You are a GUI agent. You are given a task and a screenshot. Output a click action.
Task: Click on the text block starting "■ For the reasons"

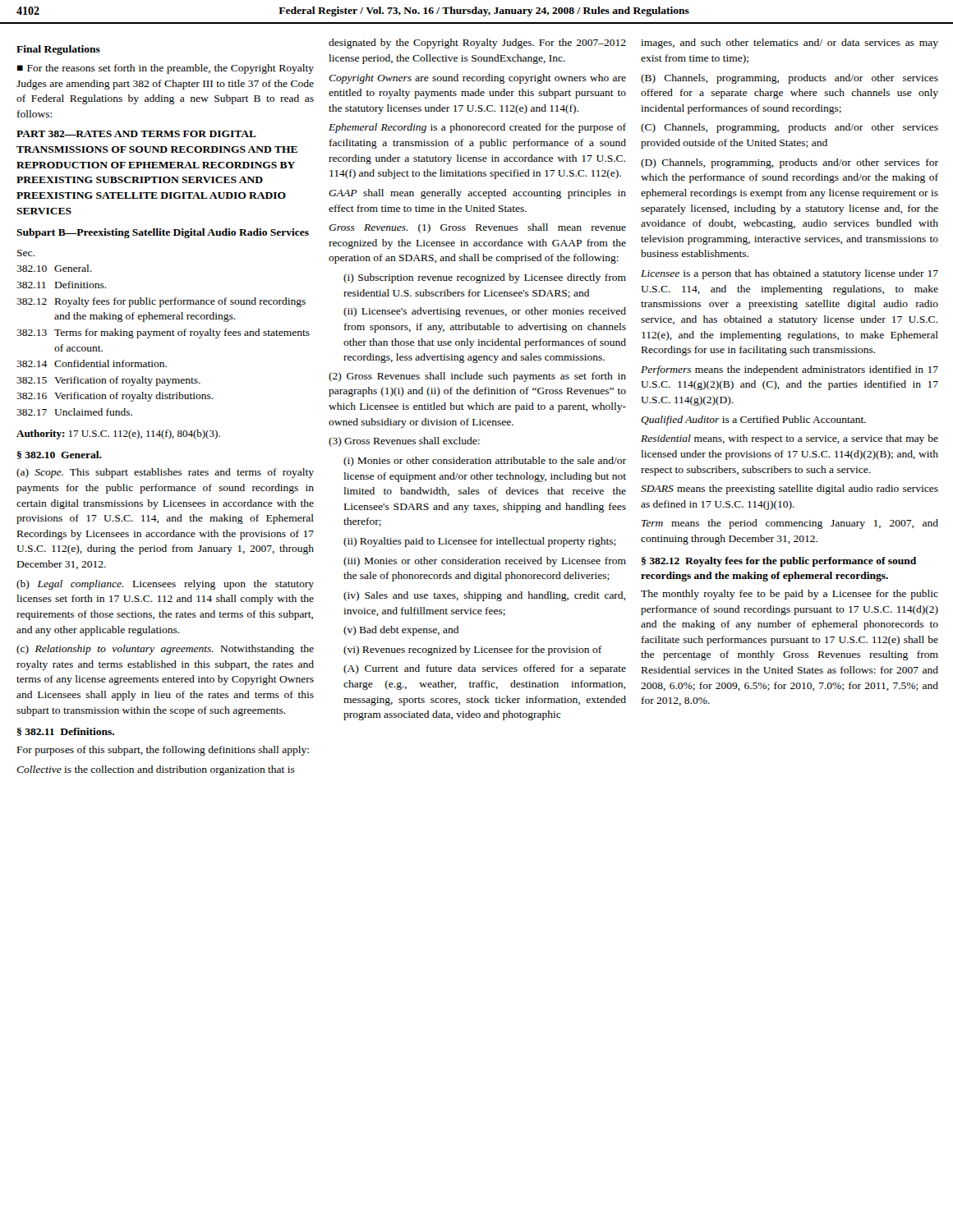165,91
